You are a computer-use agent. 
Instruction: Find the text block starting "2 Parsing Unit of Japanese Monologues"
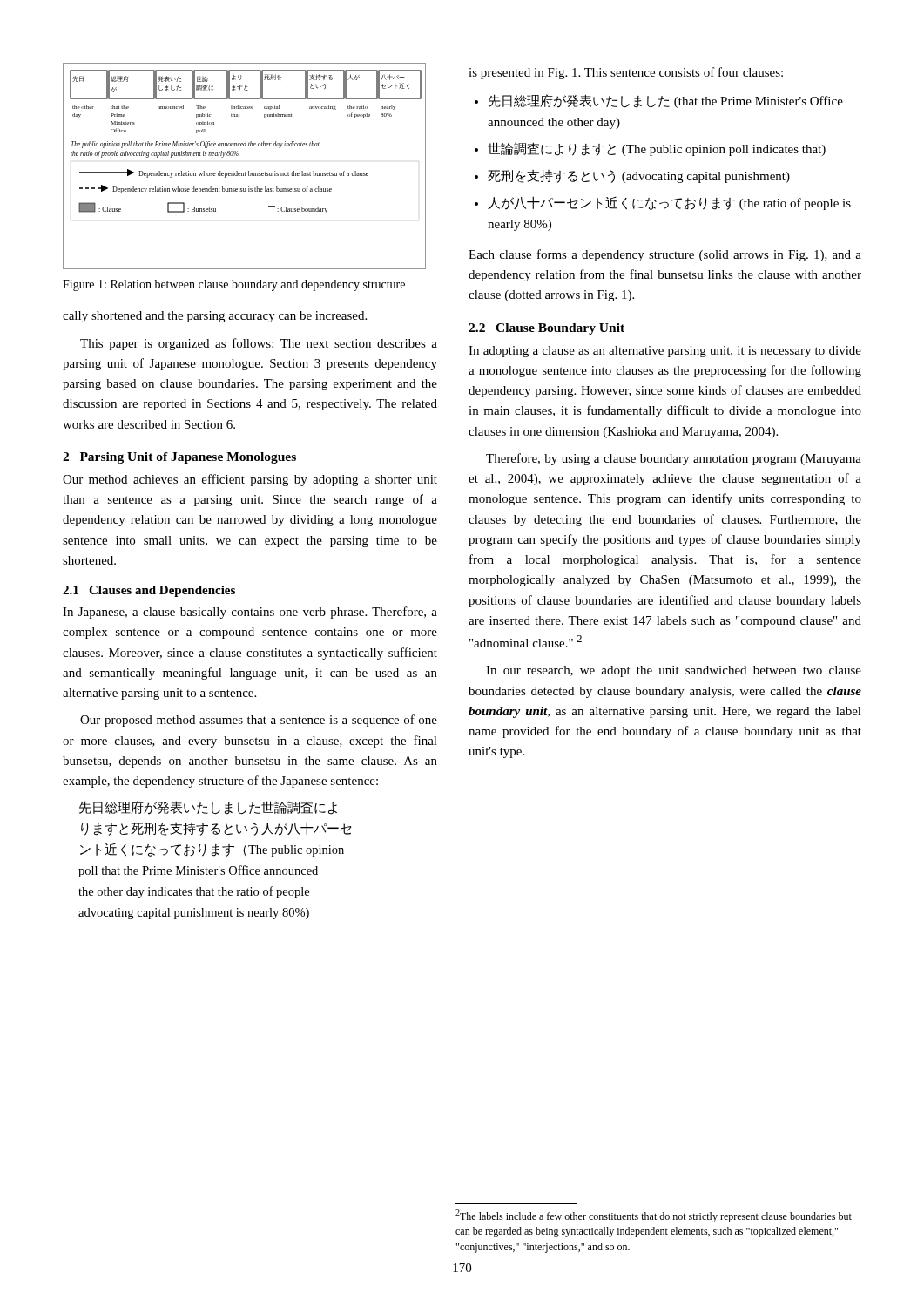(x=180, y=456)
